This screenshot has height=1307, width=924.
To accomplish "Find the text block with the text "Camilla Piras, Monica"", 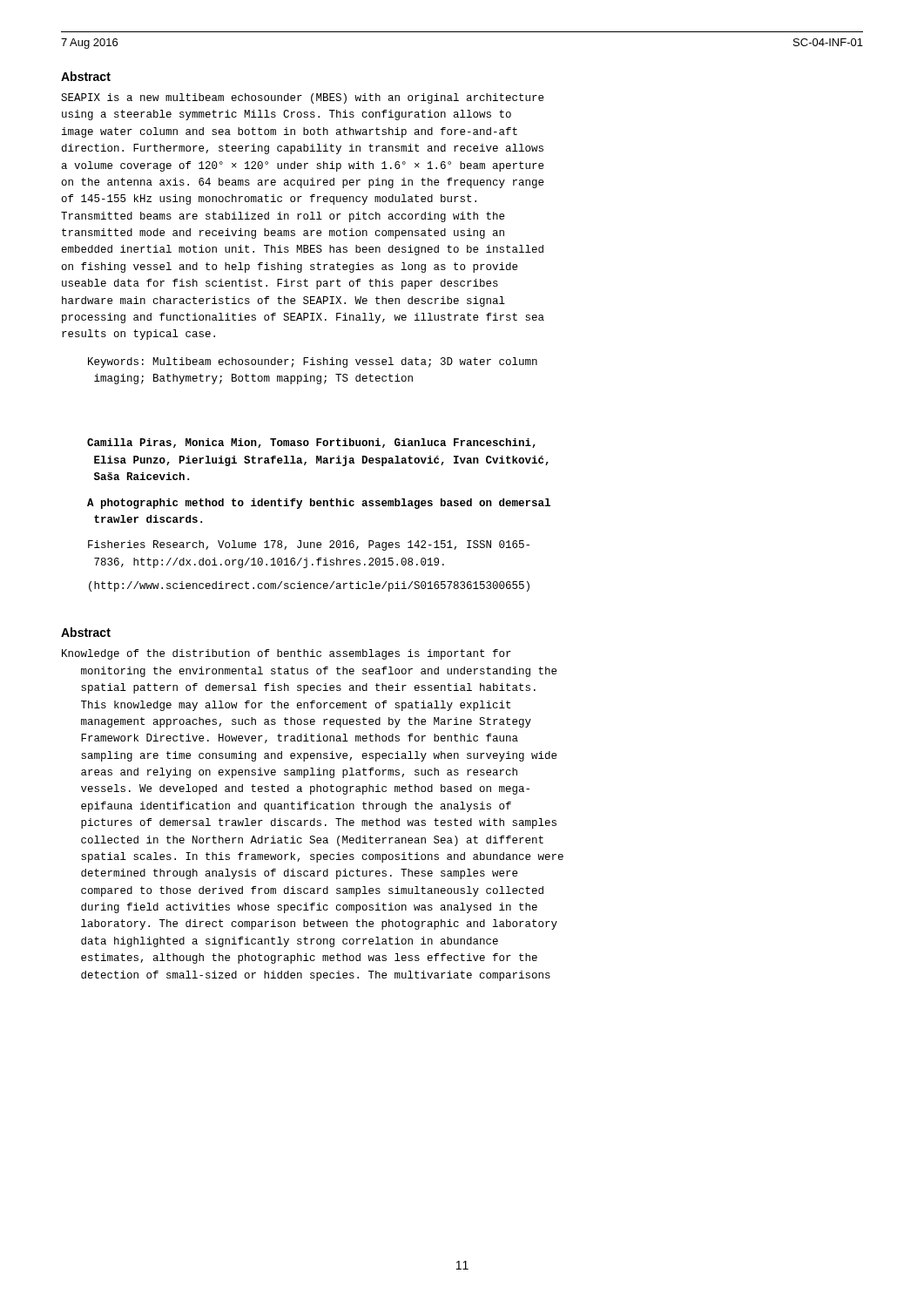I will [319, 461].
